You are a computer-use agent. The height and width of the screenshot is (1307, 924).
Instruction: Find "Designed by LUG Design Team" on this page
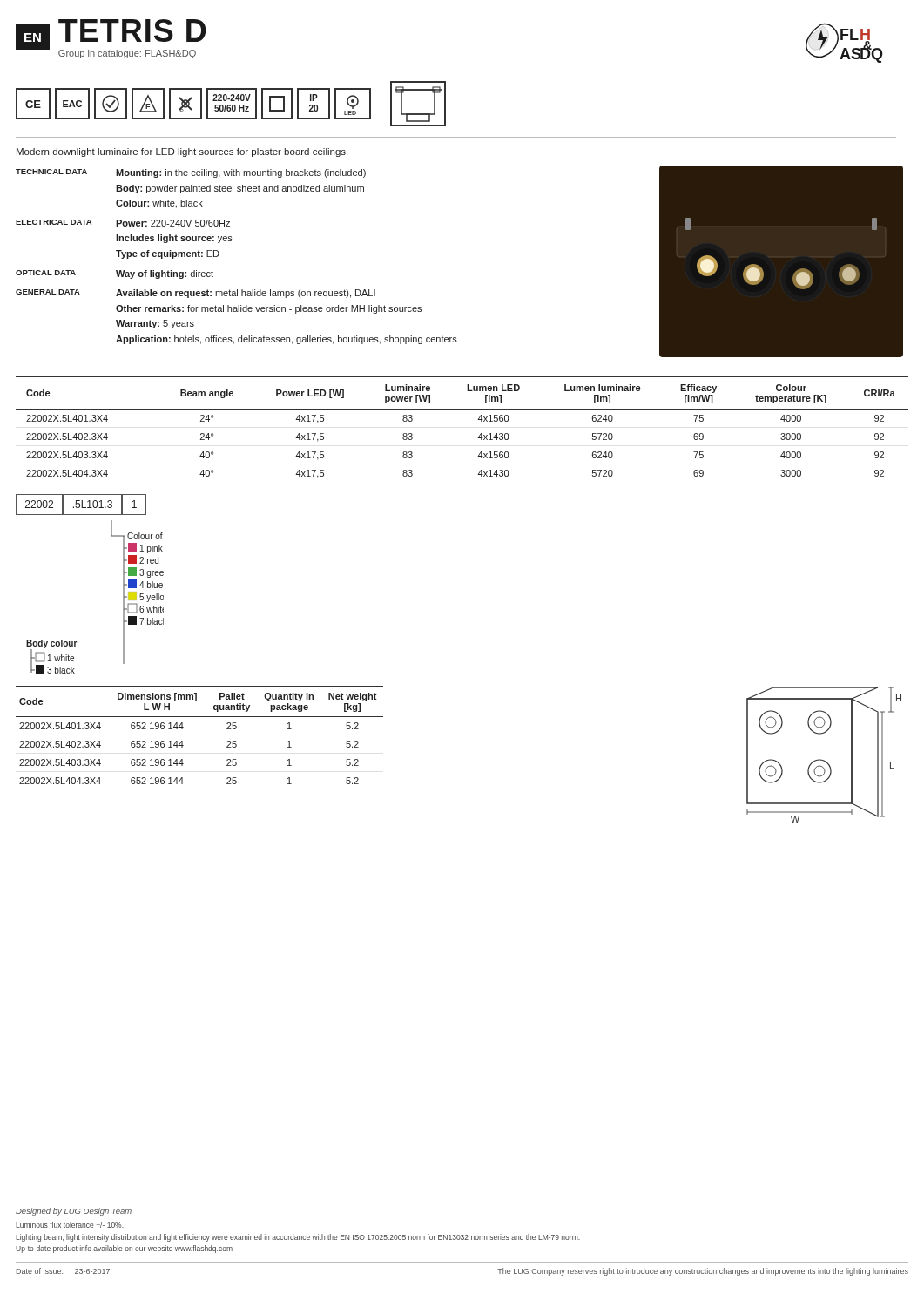point(74,1211)
